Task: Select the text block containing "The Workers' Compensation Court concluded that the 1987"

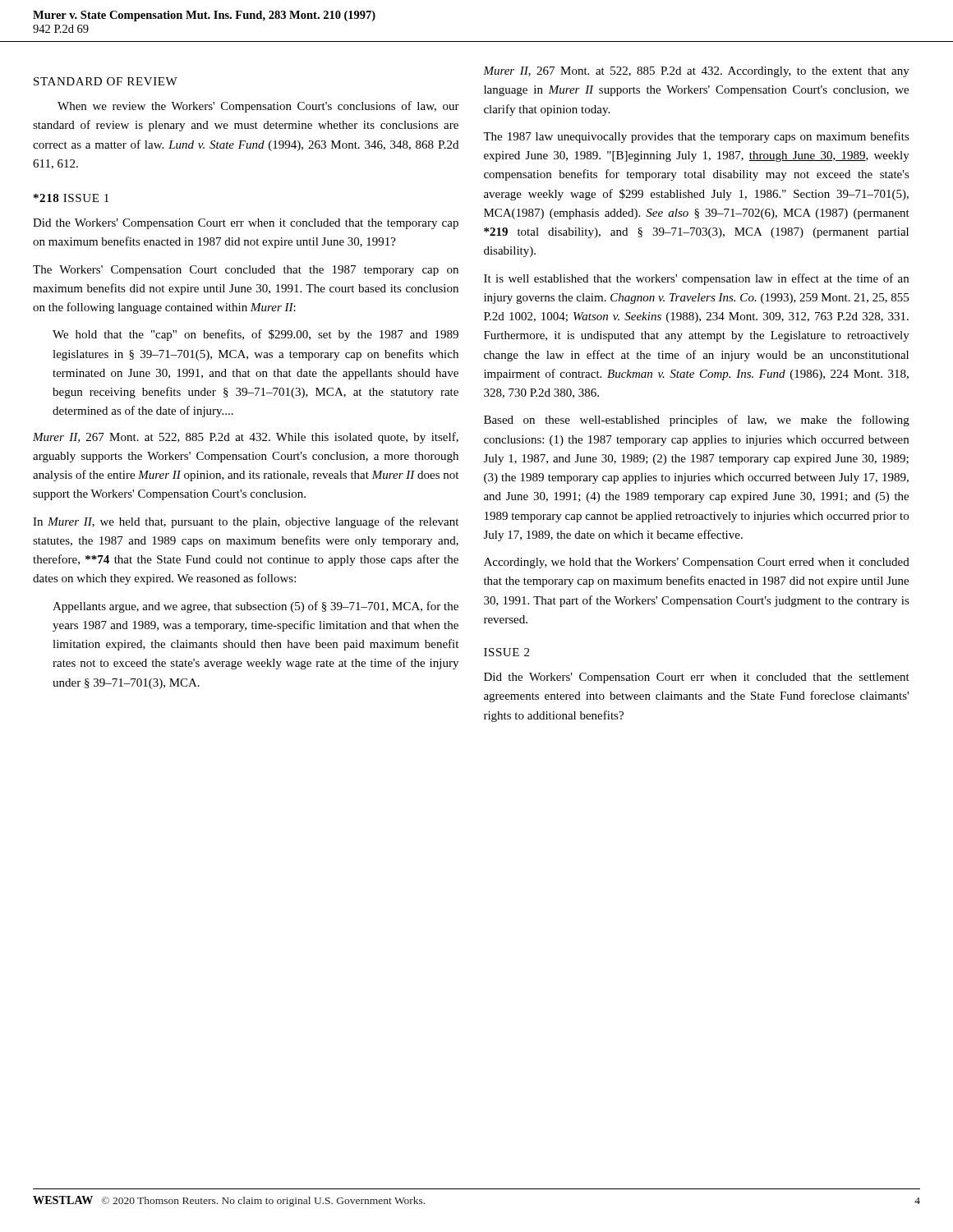Action: [246, 289]
